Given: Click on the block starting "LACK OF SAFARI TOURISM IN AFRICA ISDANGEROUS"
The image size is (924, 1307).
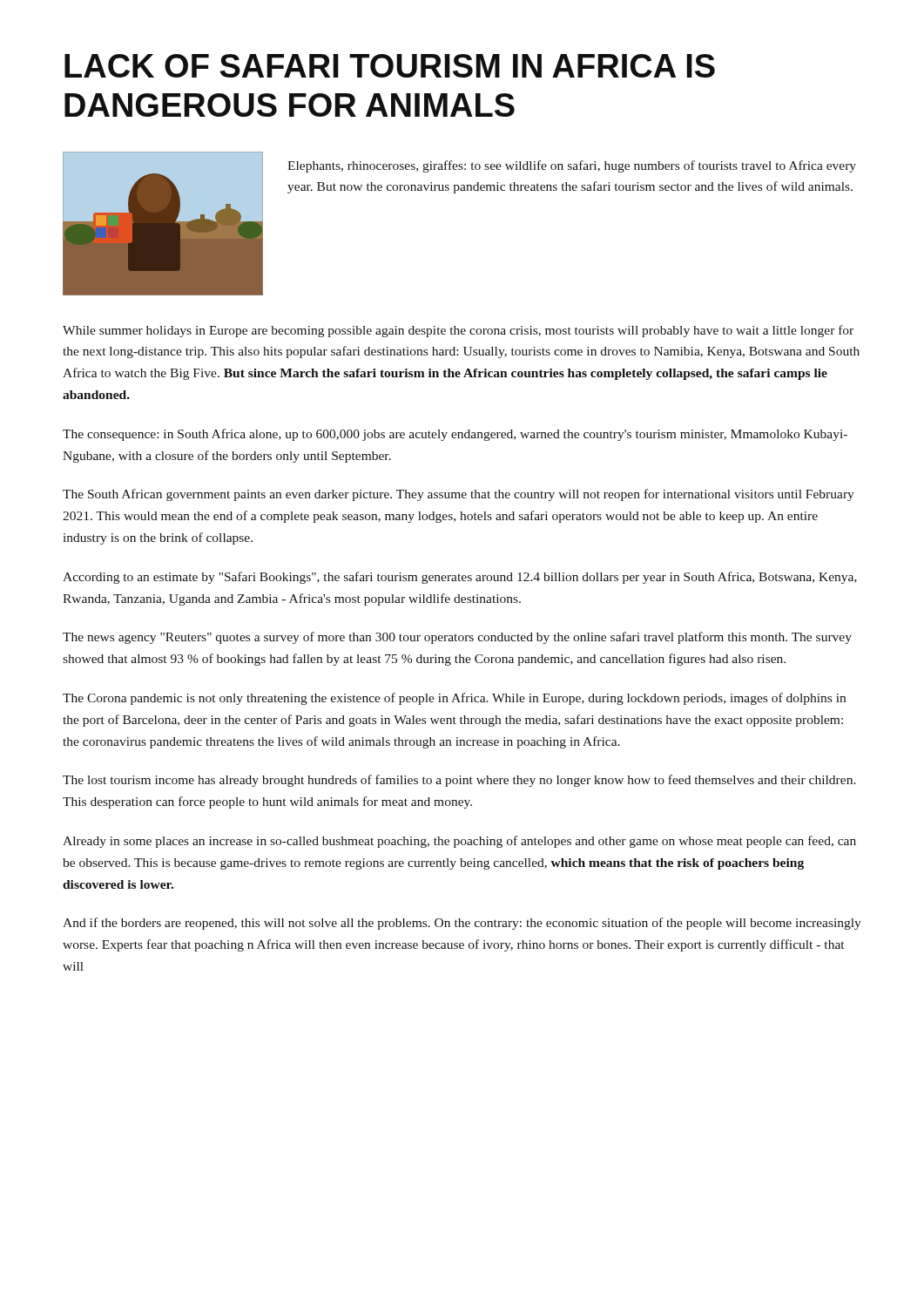Looking at the screenshot, I should [462, 86].
